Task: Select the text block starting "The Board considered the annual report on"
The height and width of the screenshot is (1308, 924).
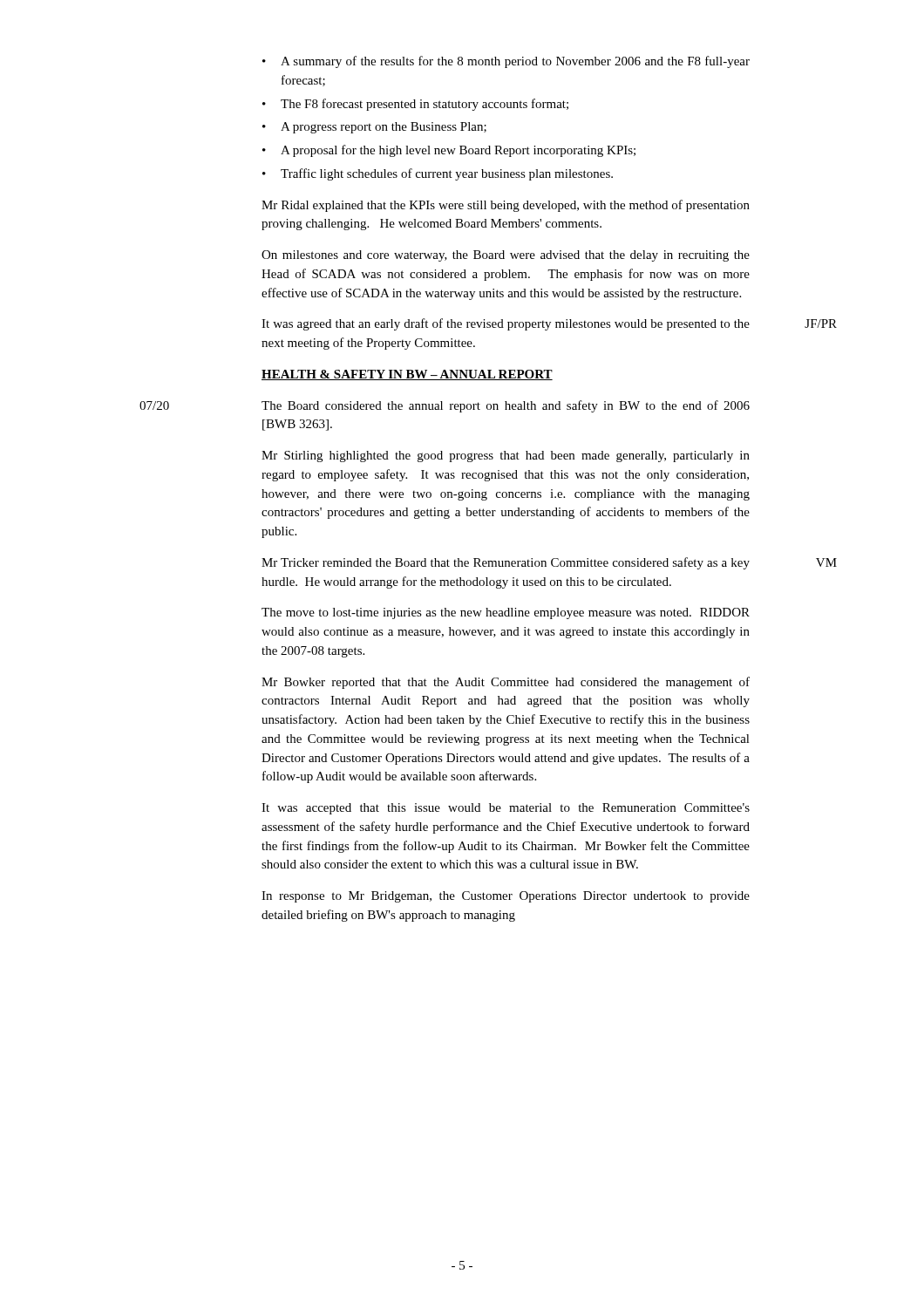Action: (506, 415)
